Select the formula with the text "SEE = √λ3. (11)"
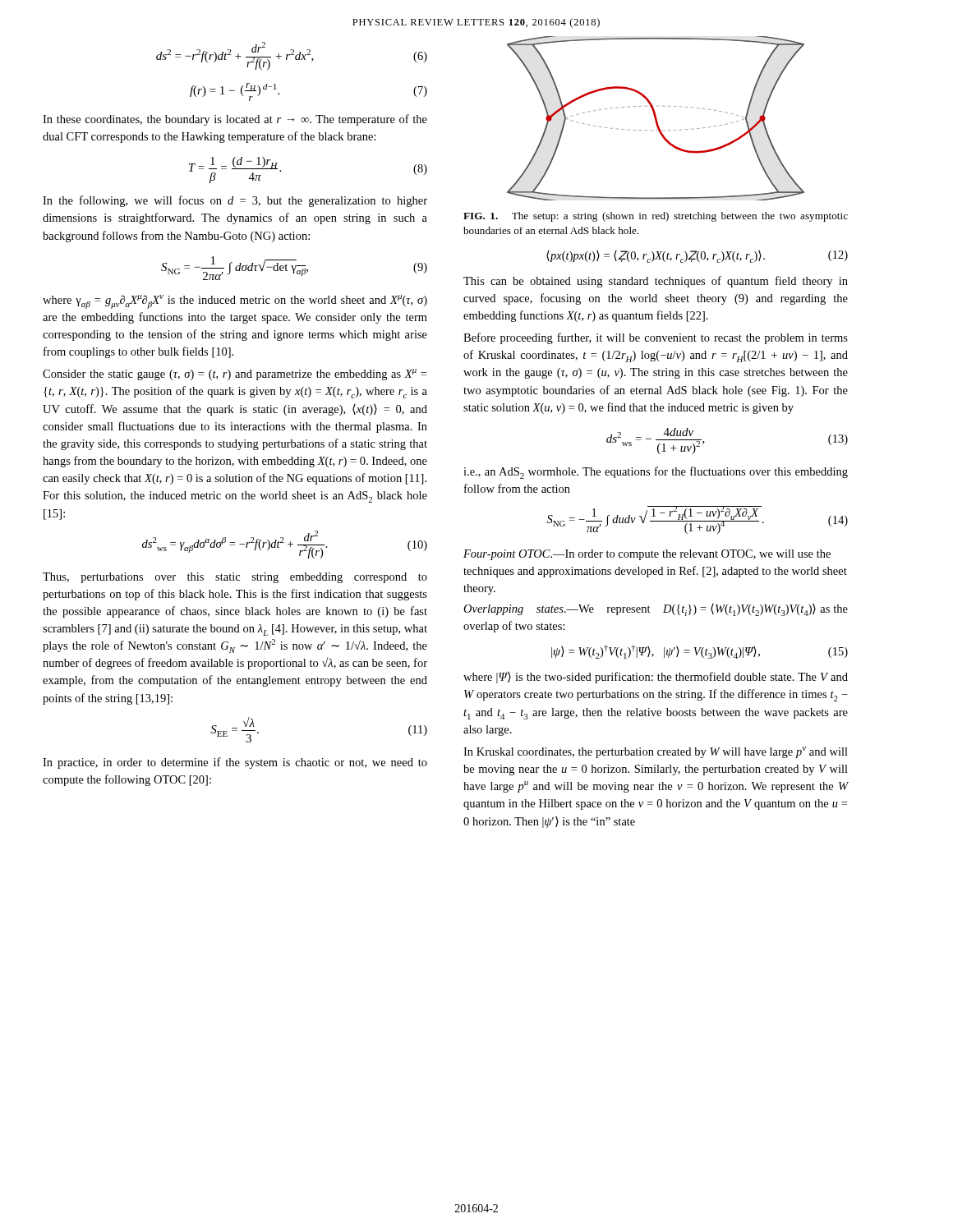This screenshot has width=953, height=1232. tap(249, 731)
